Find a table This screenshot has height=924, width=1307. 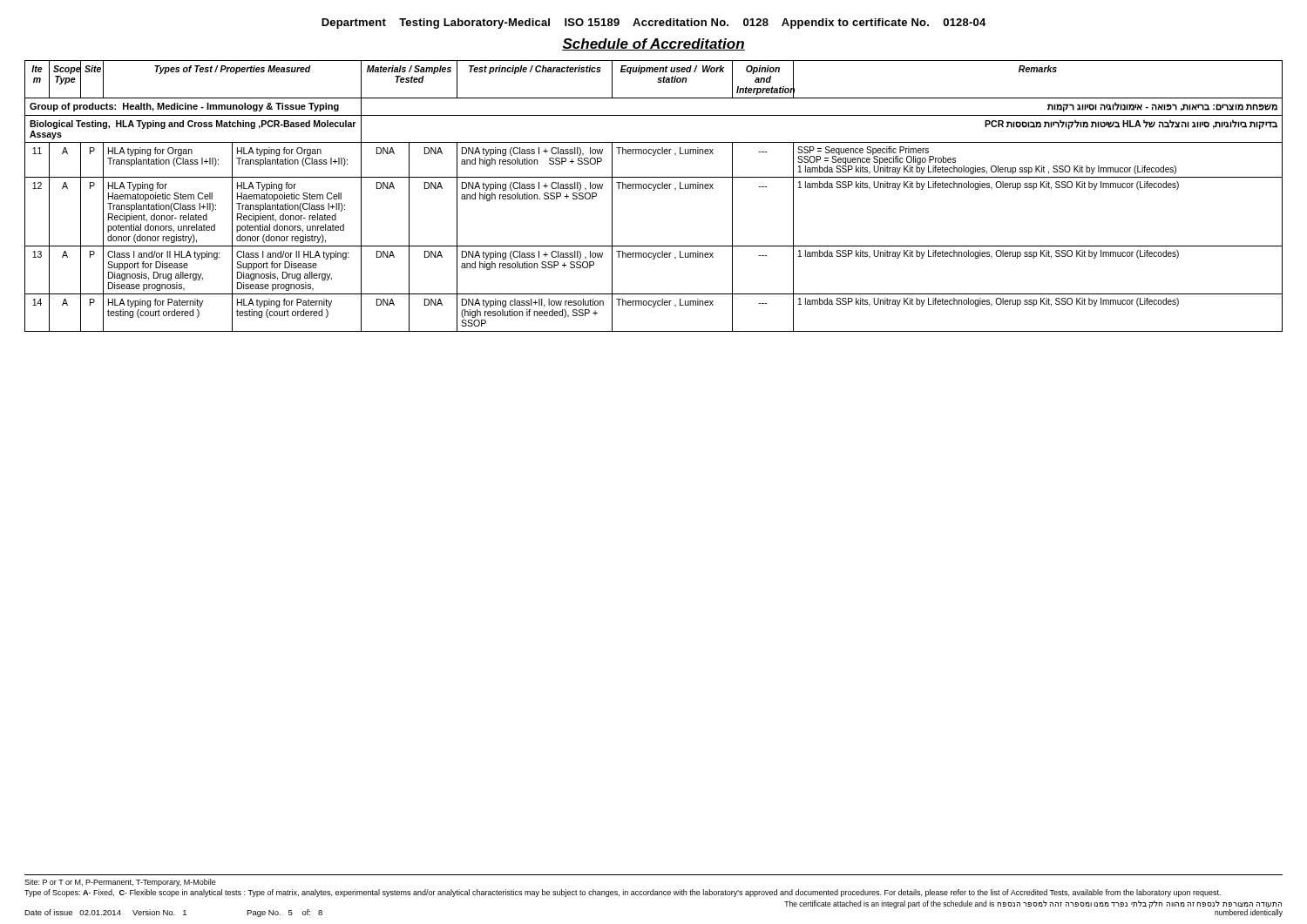click(x=654, y=196)
